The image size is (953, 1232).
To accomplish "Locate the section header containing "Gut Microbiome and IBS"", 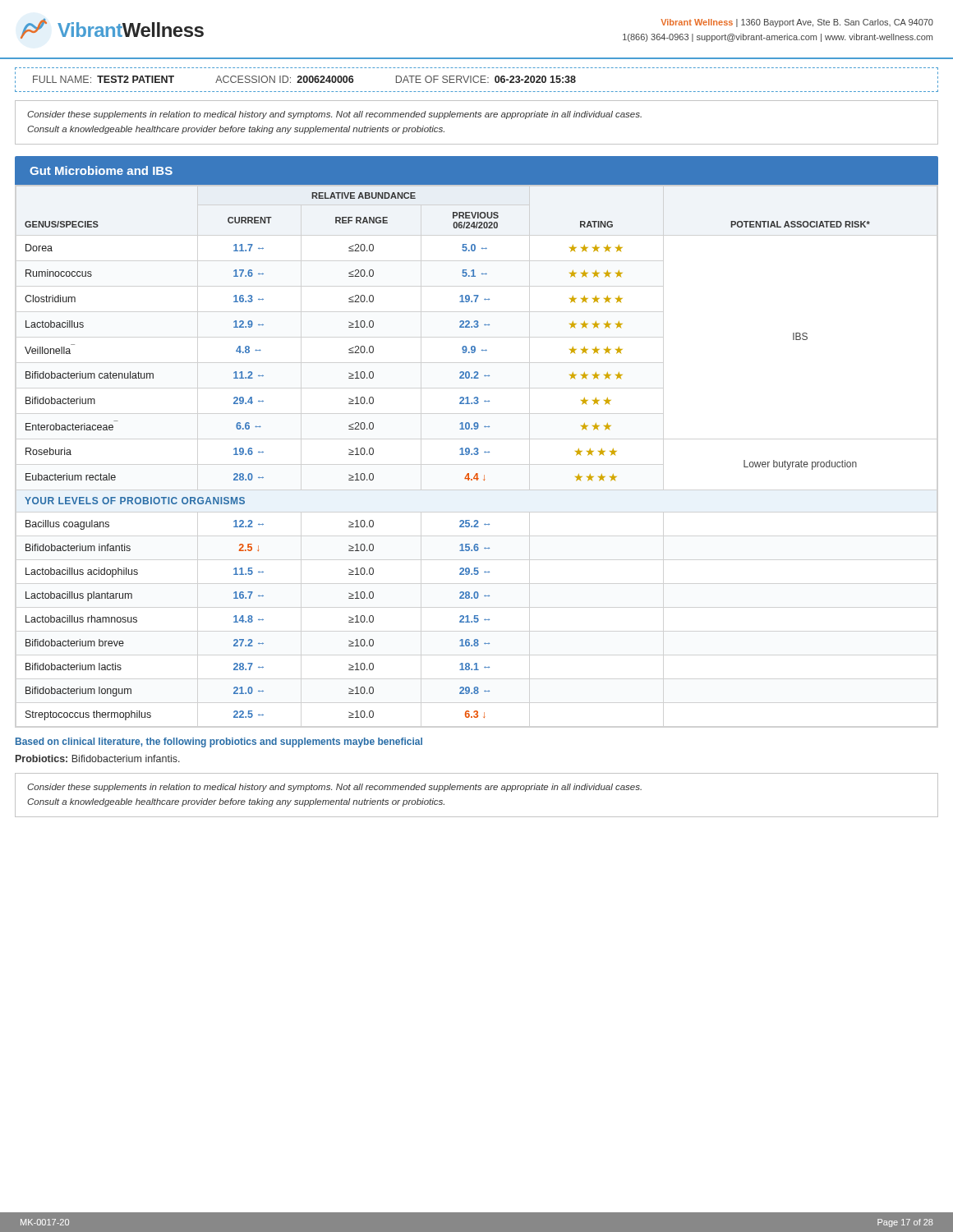I will [101, 170].
